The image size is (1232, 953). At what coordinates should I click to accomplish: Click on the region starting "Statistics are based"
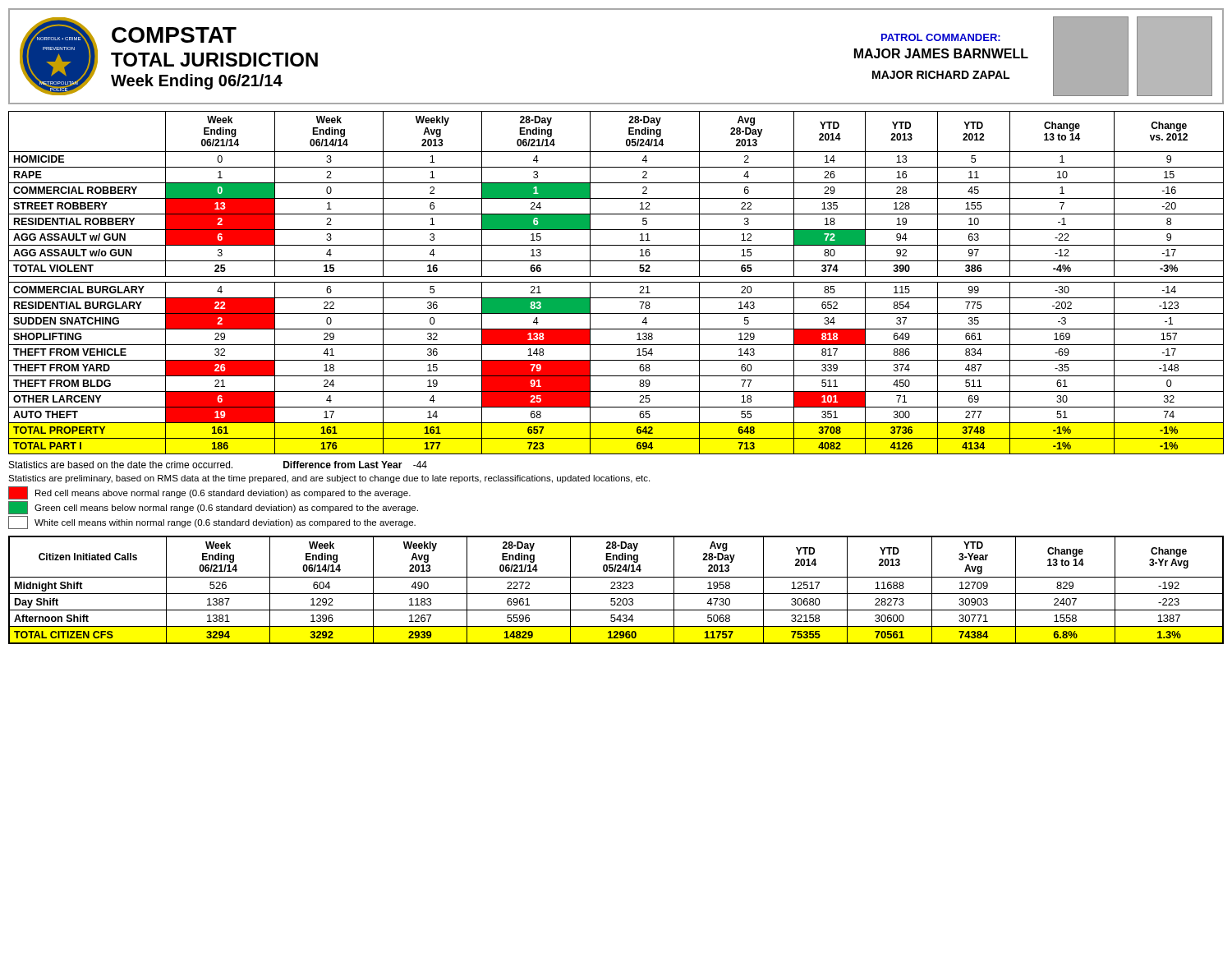coord(218,465)
